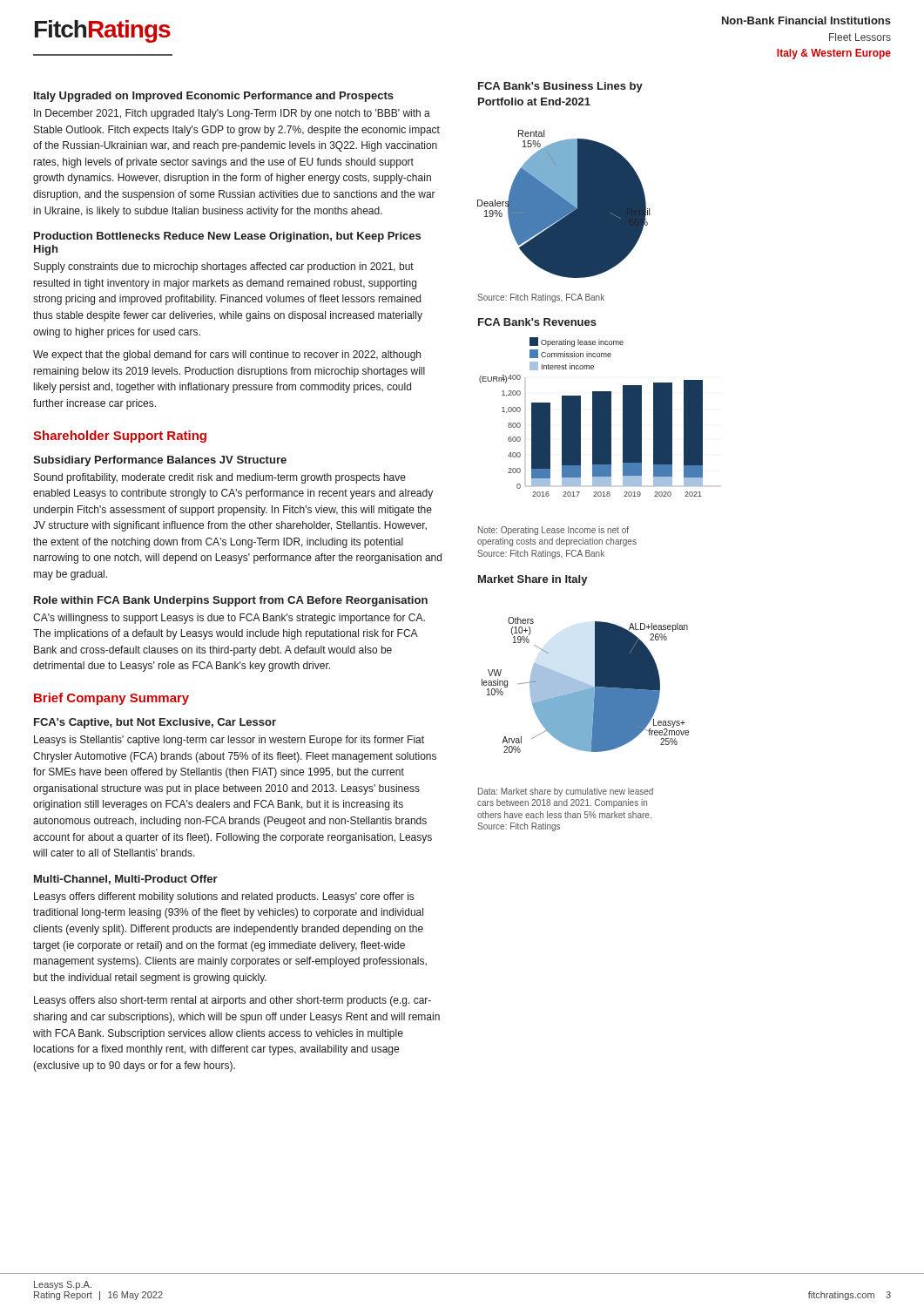Select the element starting "Leasys is Stellantis' captive long-term"
The image size is (924, 1307).
[235, 797]
